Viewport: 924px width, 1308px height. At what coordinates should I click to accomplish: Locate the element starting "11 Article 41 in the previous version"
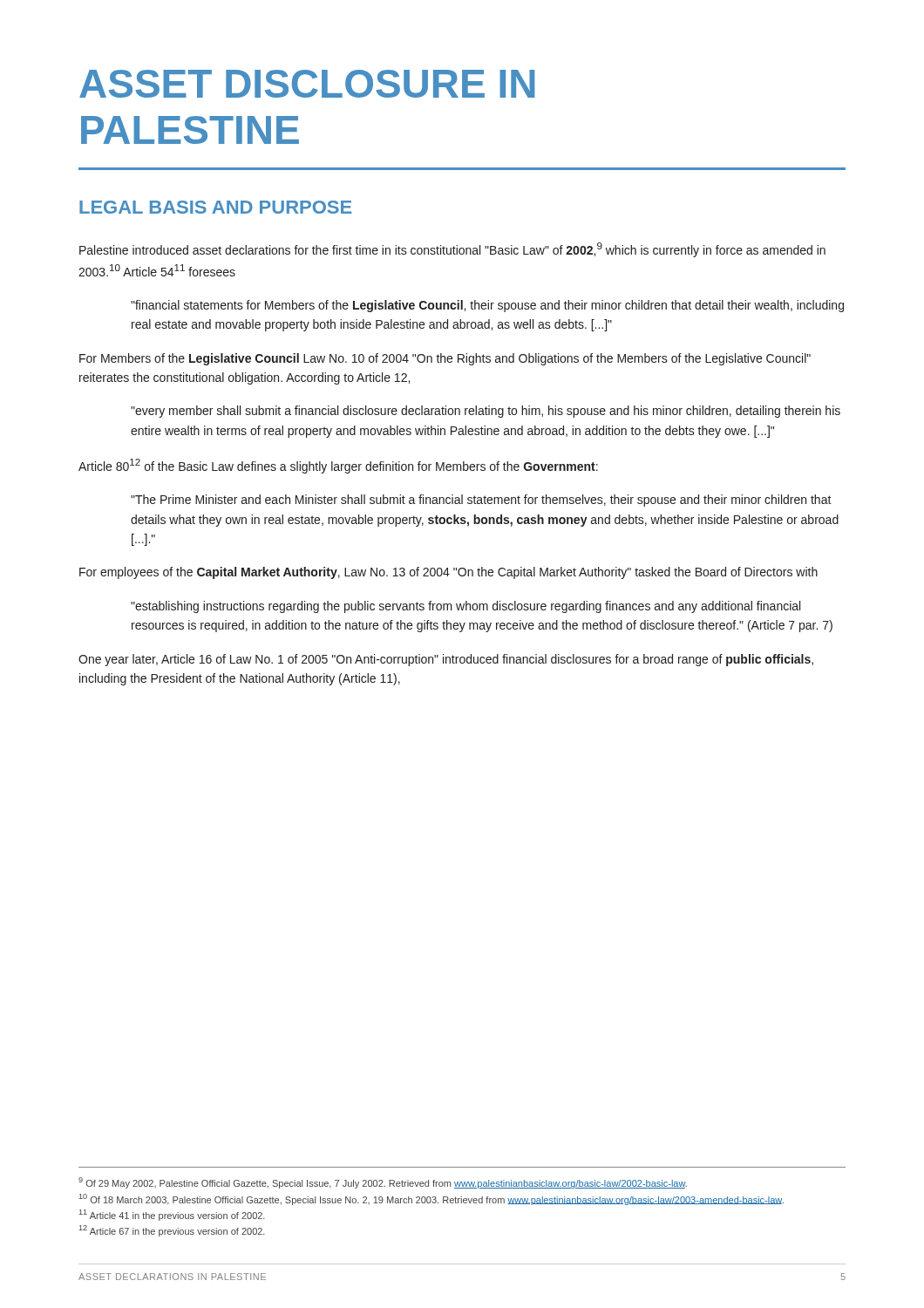click(172, 1214)
